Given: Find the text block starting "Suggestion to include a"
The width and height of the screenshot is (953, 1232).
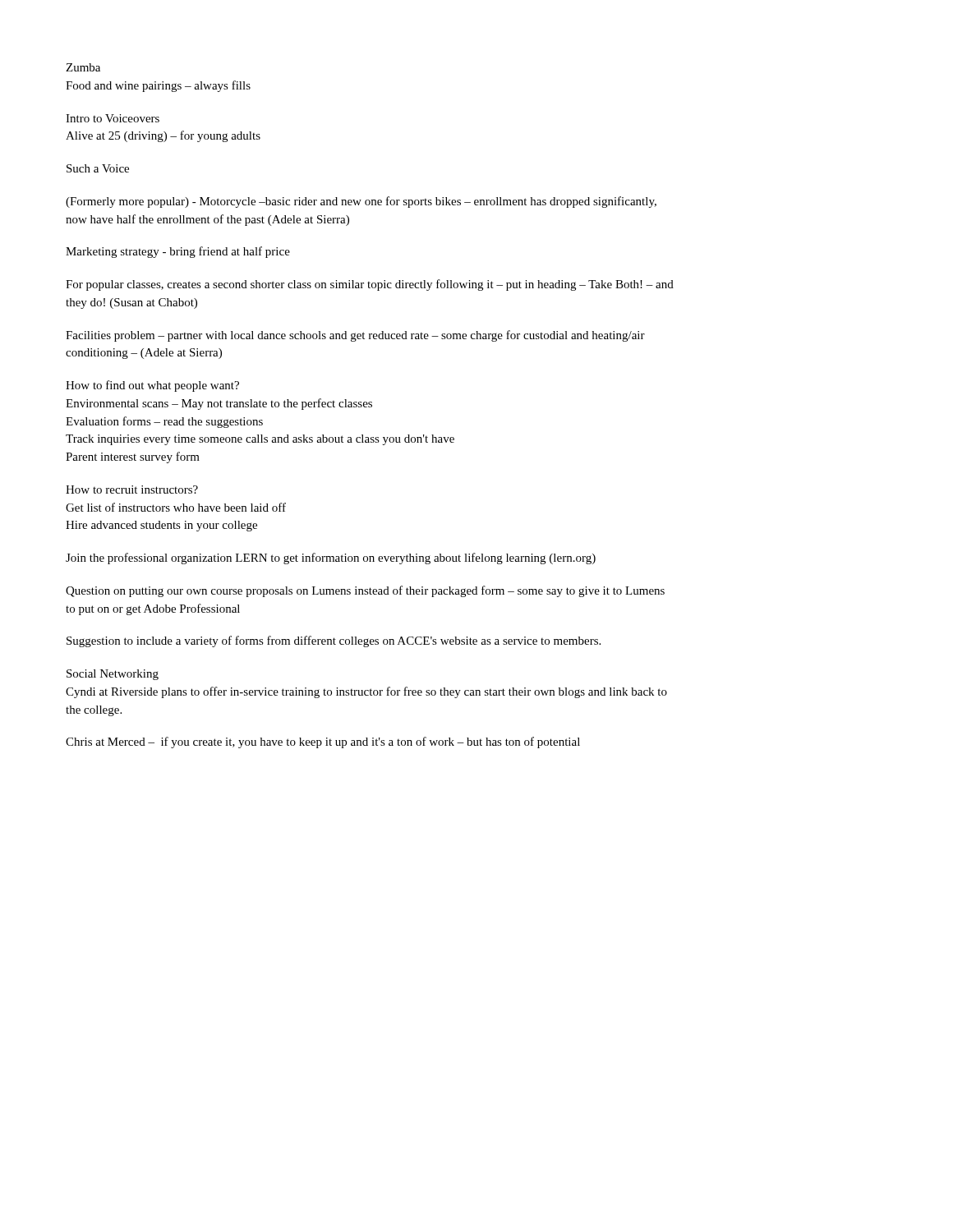Looking at the screenshot, I should pyautogui.click(x=334, y=641).
